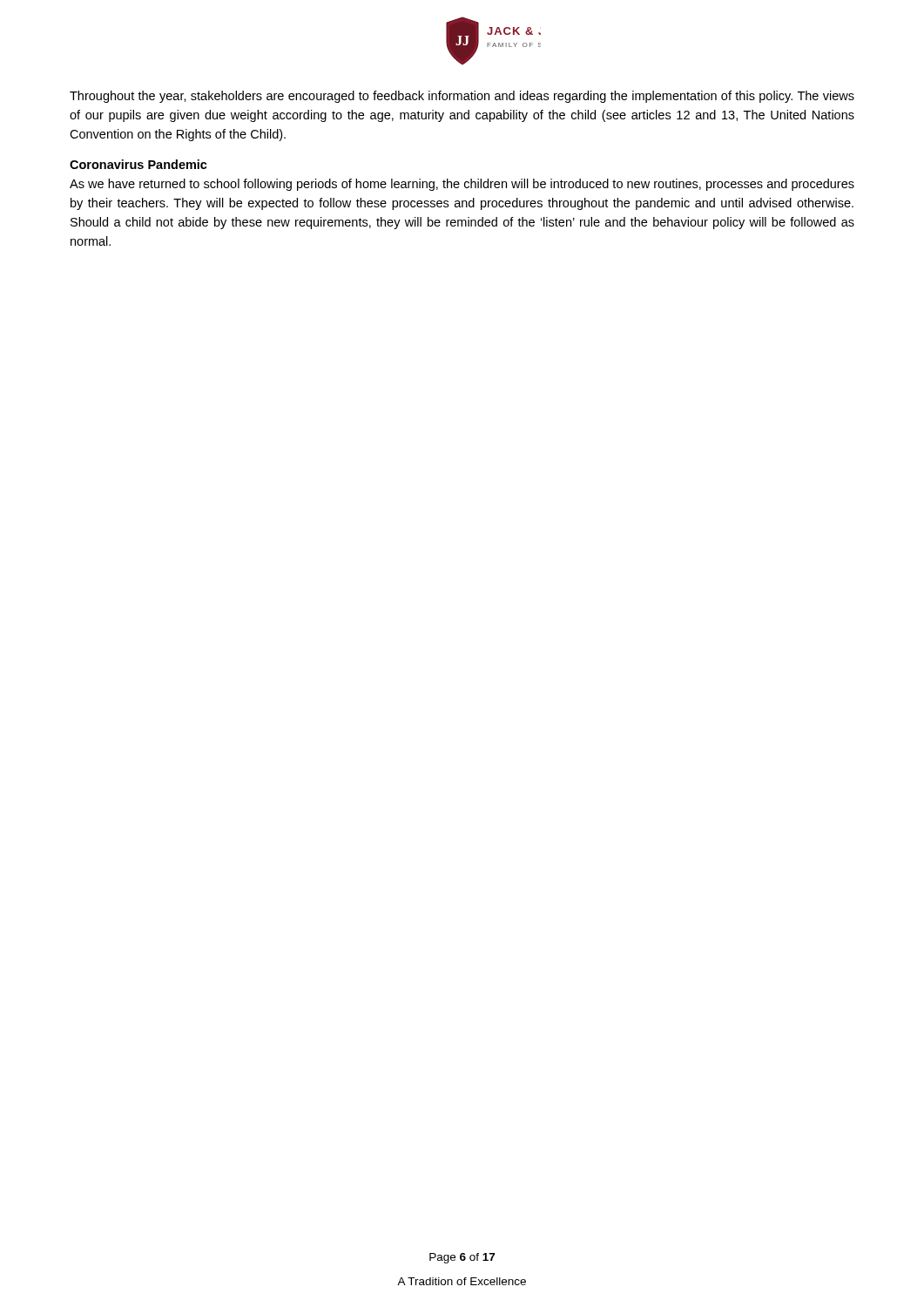924x1307 pixels.
Task: Find "Coronavirus Pandemic" on this page
Action: (138, 165)
